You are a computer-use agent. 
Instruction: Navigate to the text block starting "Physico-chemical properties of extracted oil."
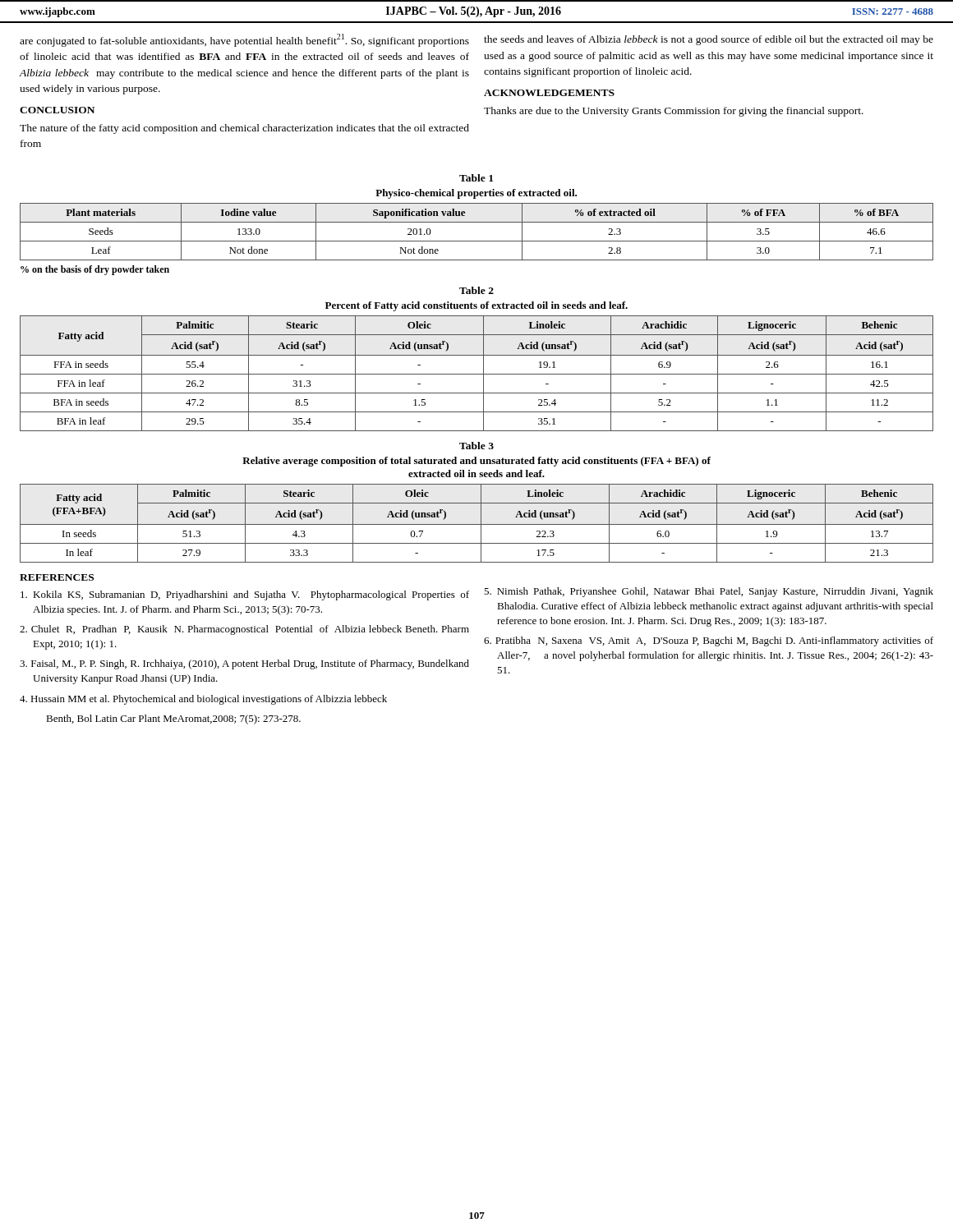pos(476,192)
